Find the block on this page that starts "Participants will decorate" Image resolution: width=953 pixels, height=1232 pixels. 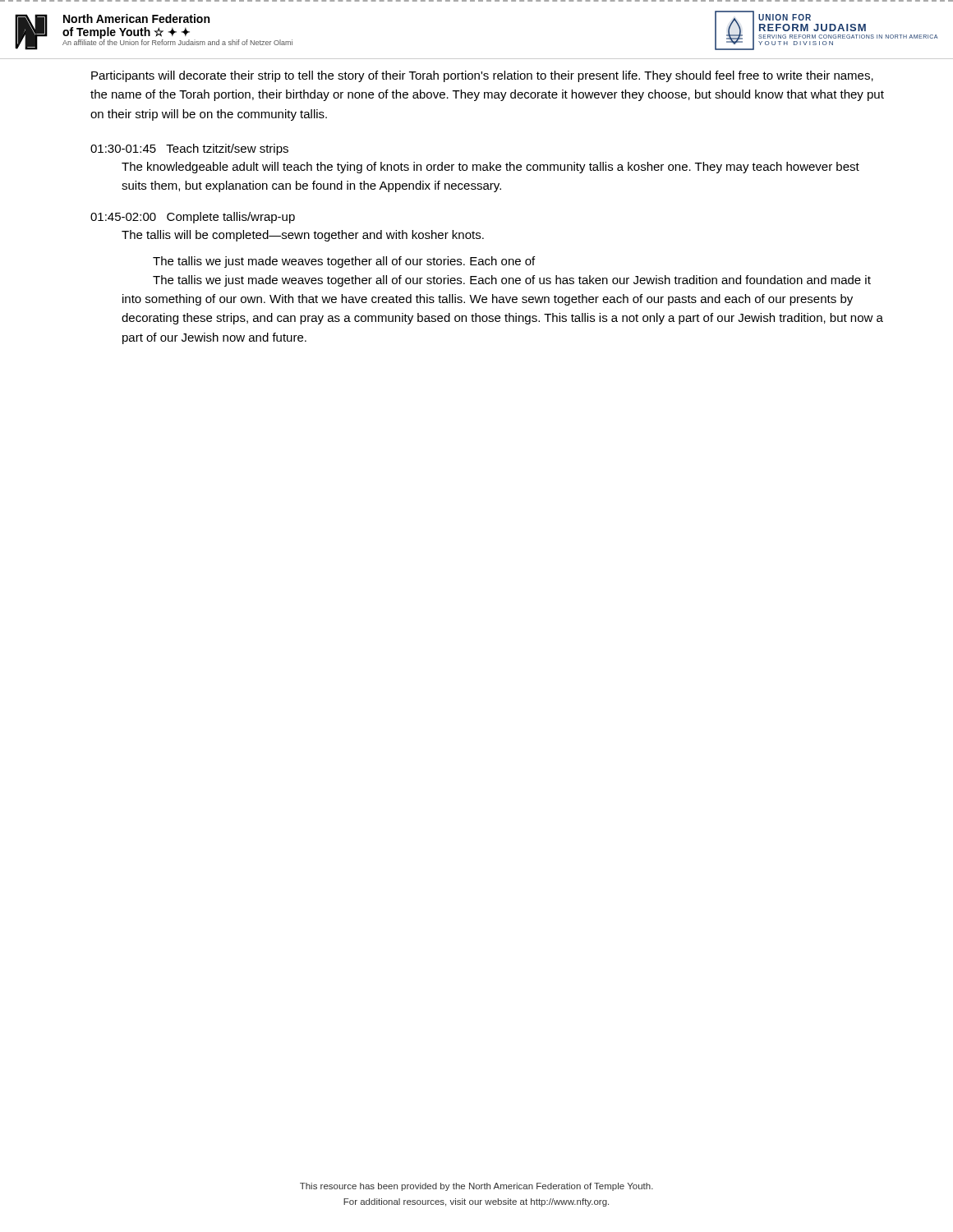[x=487, y=94]
